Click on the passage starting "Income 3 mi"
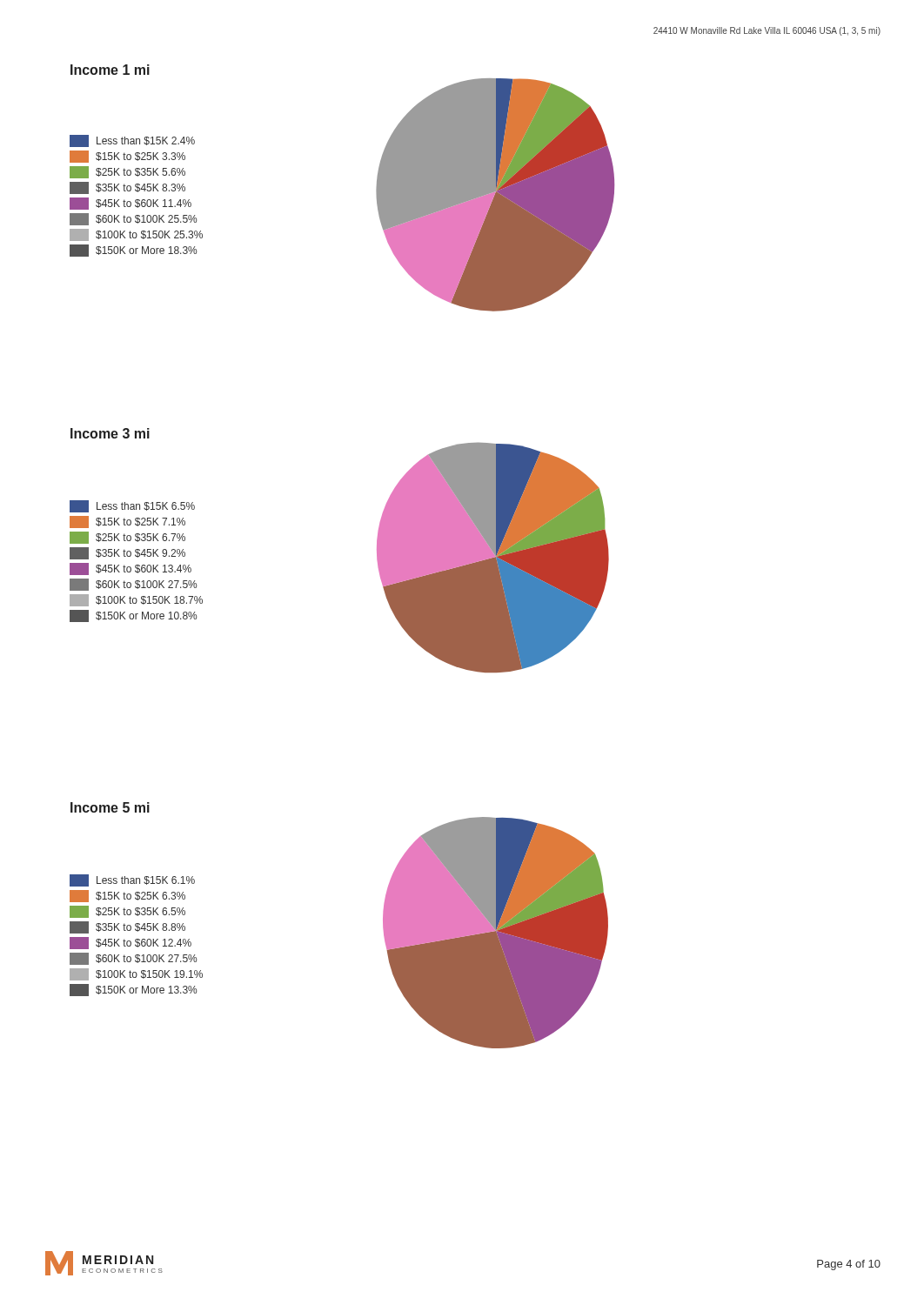This screenshot has height=1305, width=924. [110, 434]
